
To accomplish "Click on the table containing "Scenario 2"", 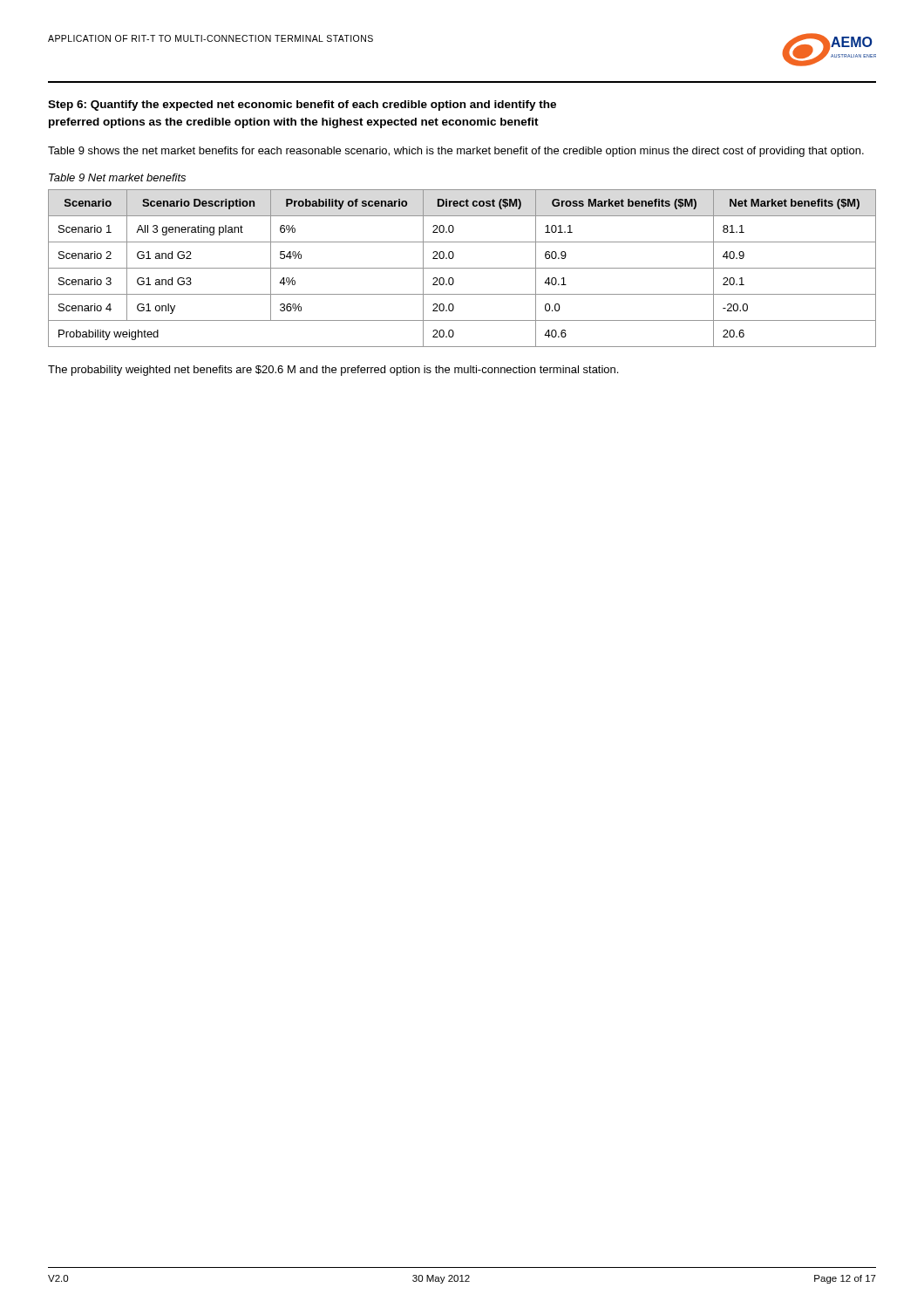I will (x=462, y=268).
